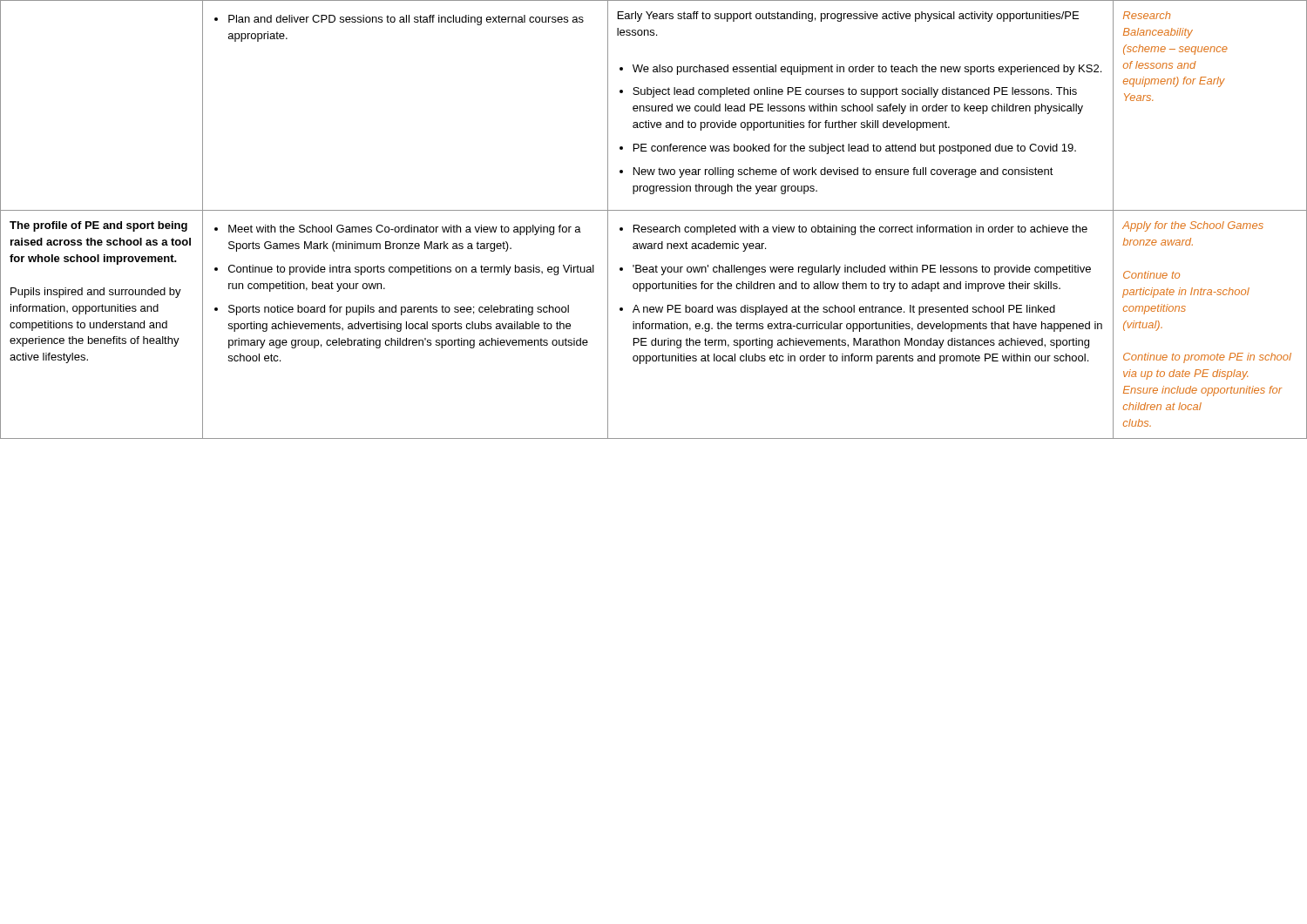The width and height of the screenshot is (1307, 924).
Task: Point to the block beginning "Research completed with a"
Action: pos(860,294)
